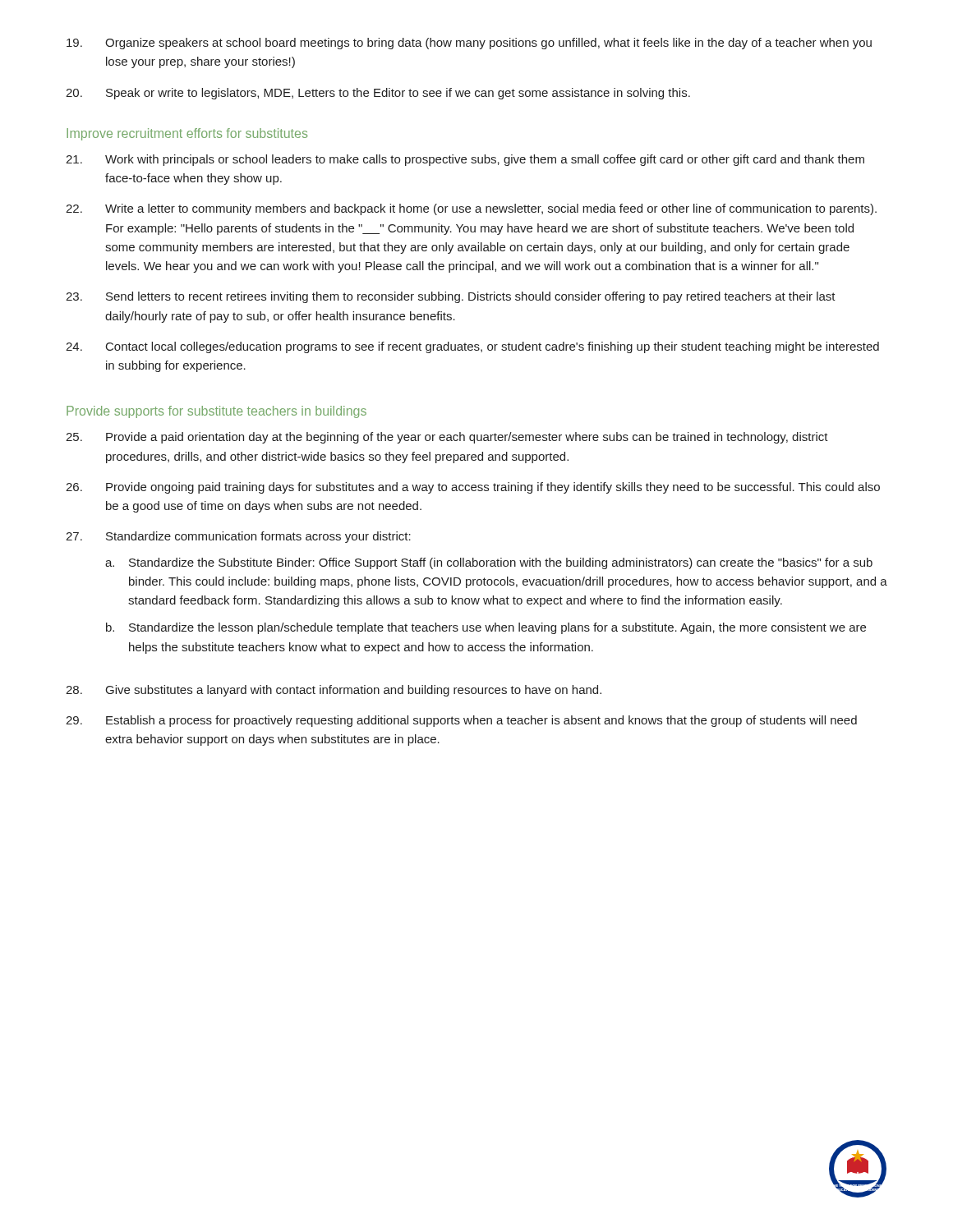
Task: Click the passage that begins "22. Write a"
Action: [476, 237]
